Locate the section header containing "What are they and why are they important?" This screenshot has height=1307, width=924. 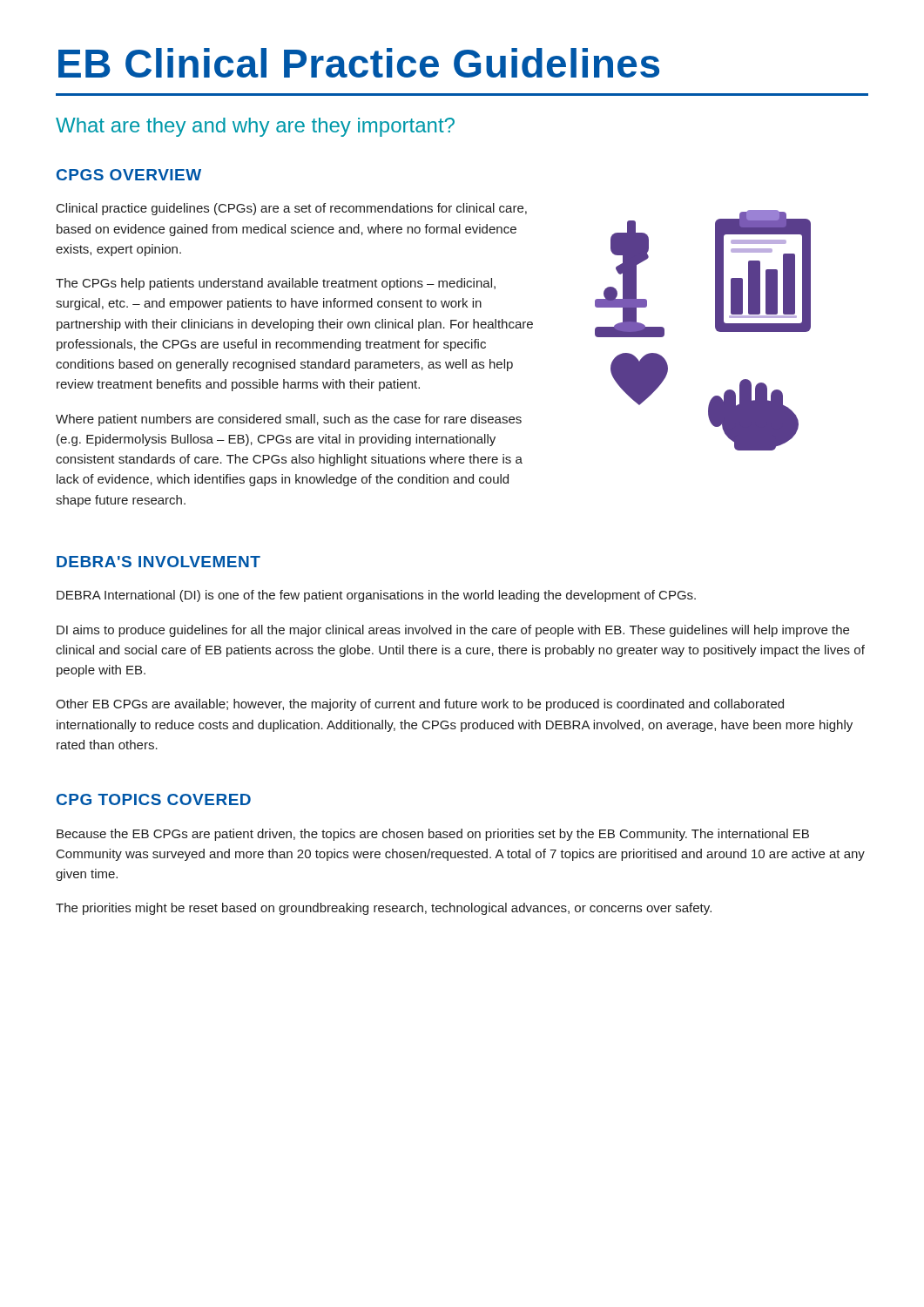click(256, 125)
